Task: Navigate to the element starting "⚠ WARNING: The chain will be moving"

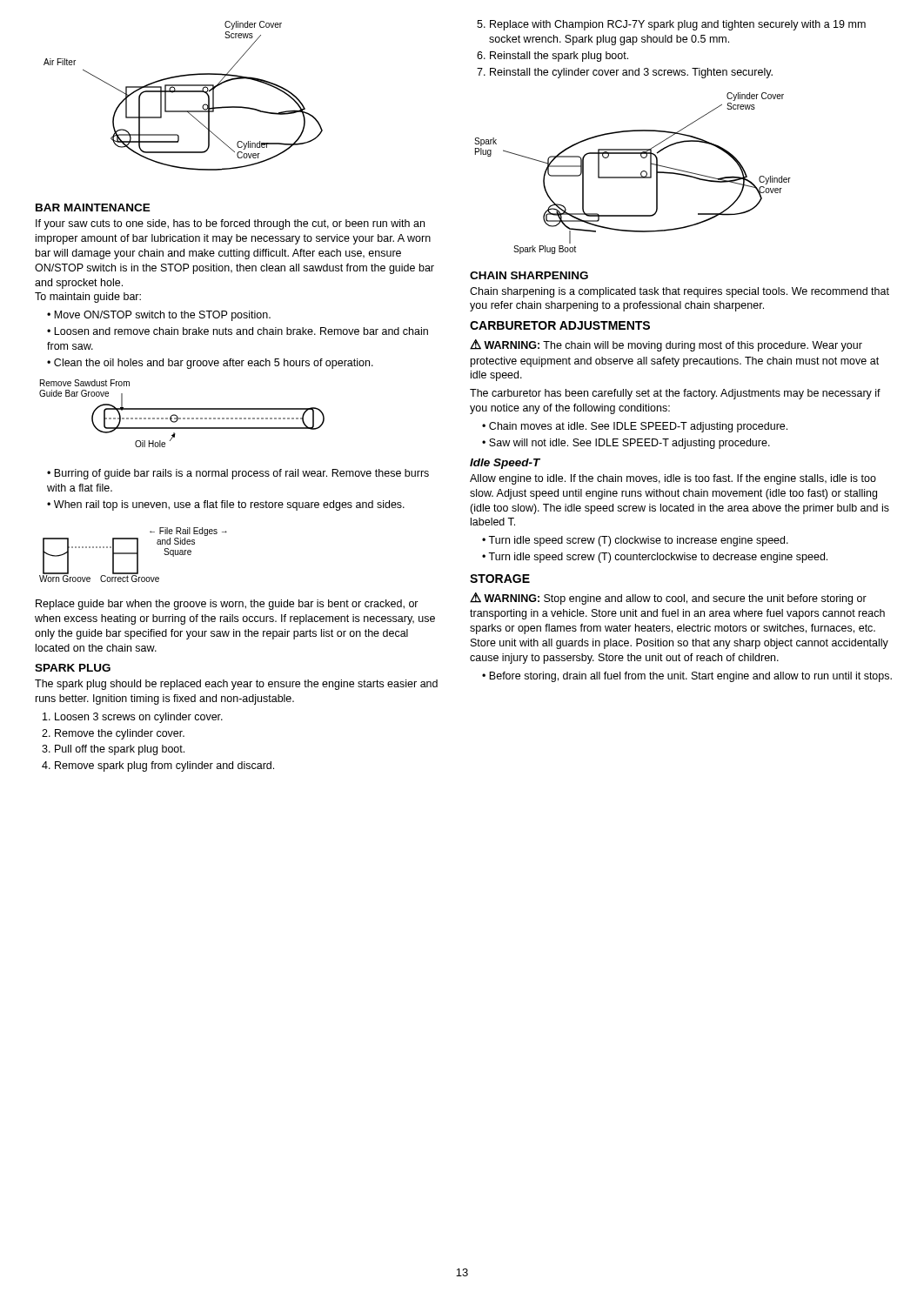Action: 674,359
